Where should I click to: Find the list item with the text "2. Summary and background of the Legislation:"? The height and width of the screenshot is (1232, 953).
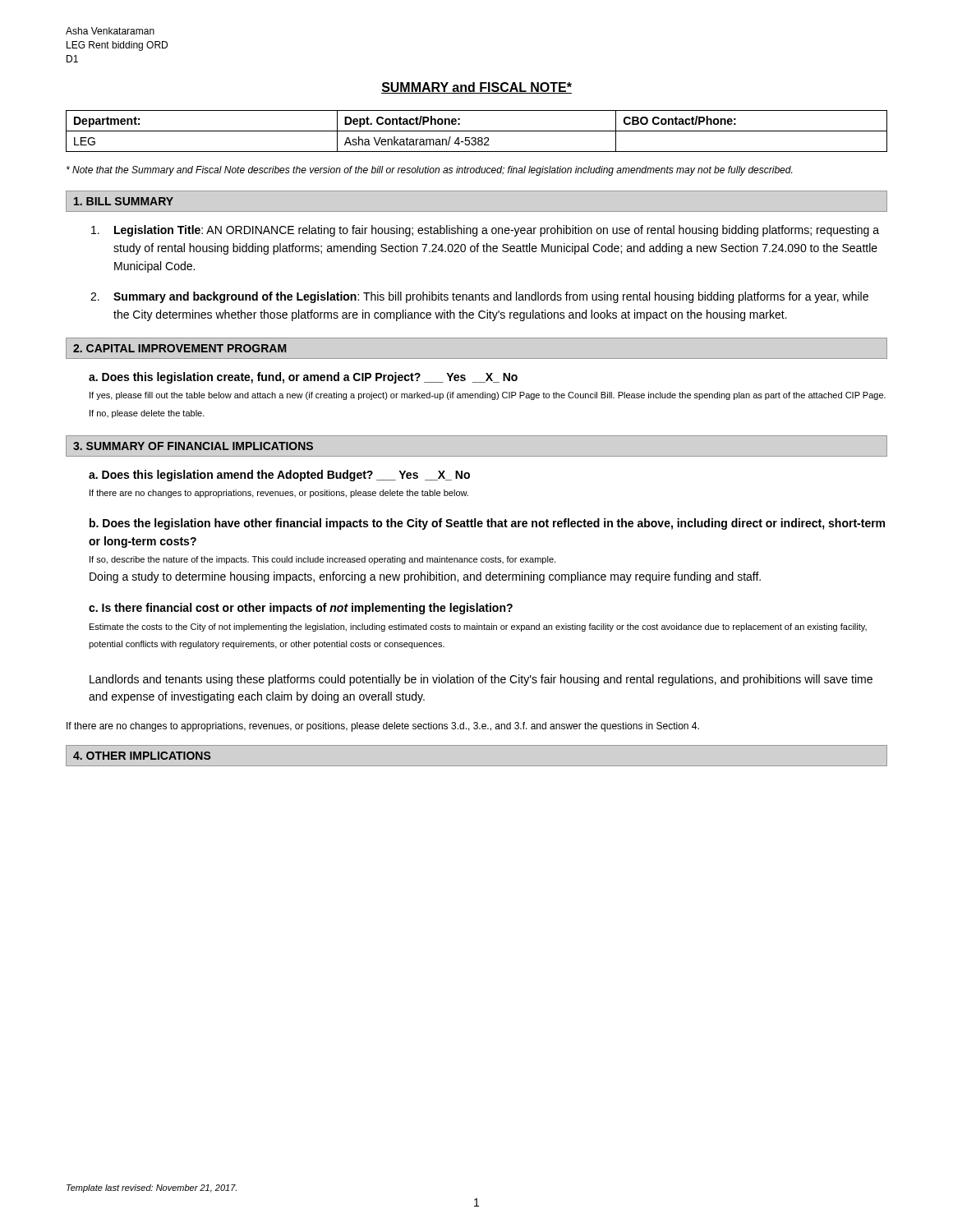coord(489,306)
